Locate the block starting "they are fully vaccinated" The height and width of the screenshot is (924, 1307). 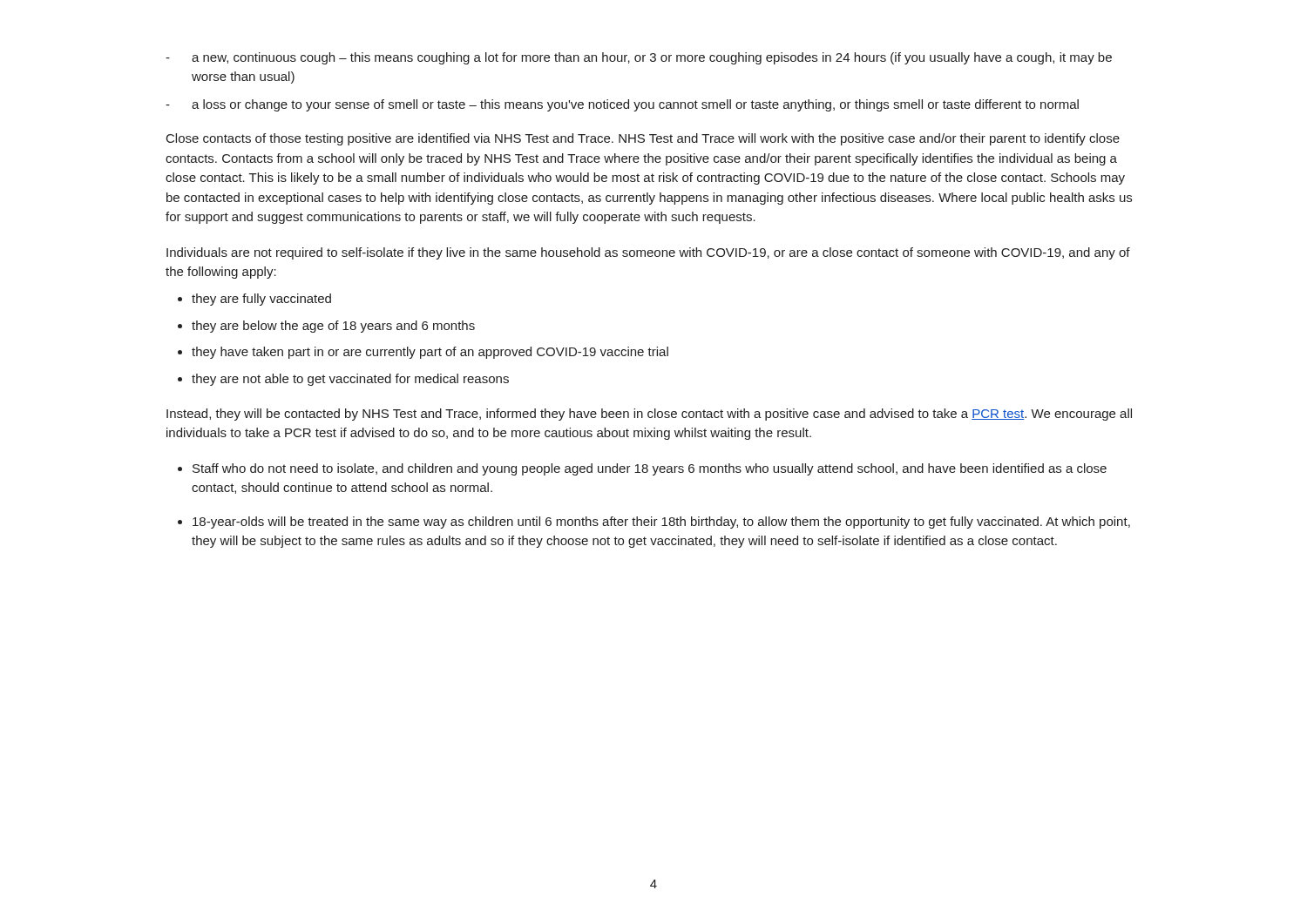(262, 298)
